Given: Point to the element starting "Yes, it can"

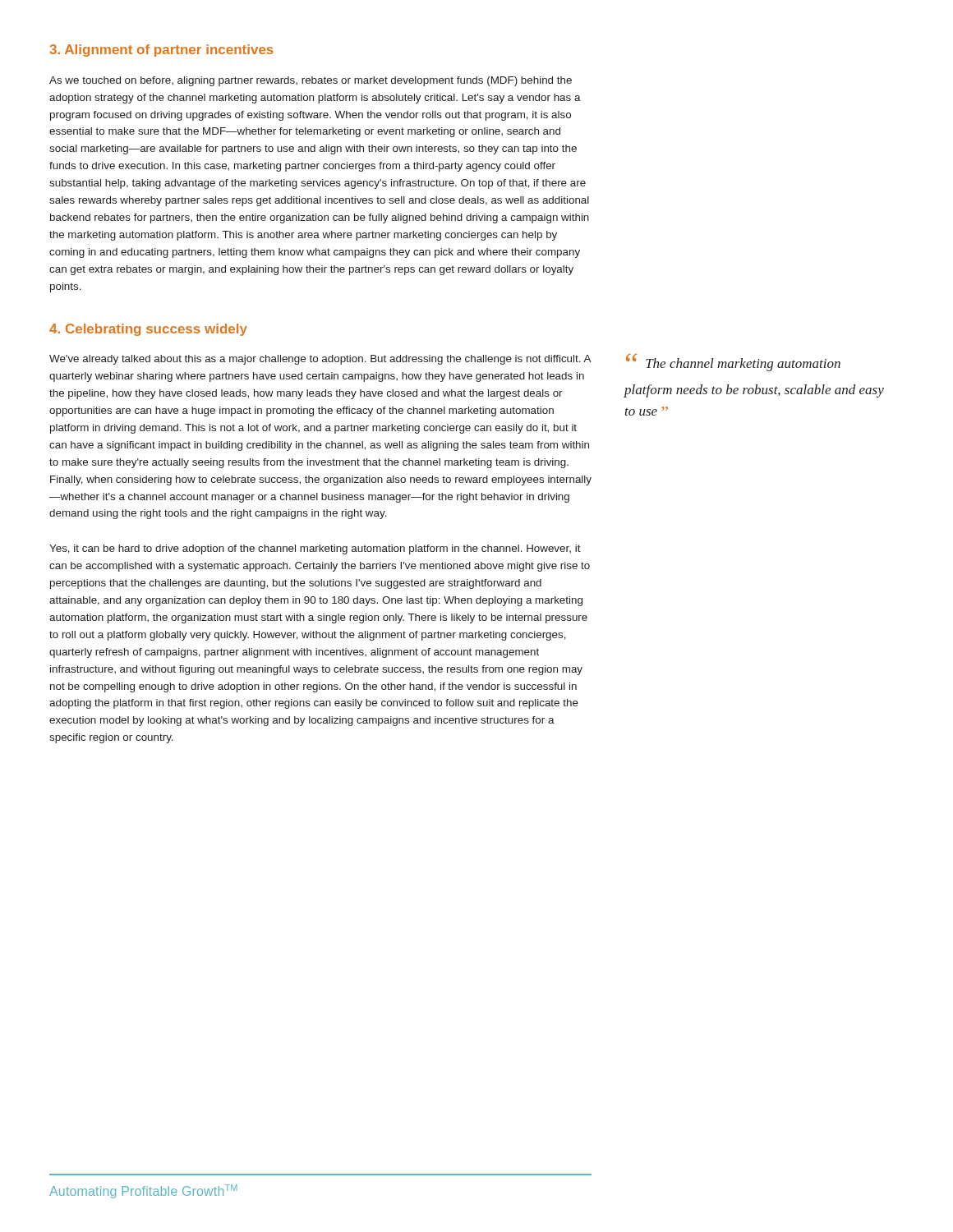Looking at the screenshot, I should pyautogui.click(x=320, y=644).
